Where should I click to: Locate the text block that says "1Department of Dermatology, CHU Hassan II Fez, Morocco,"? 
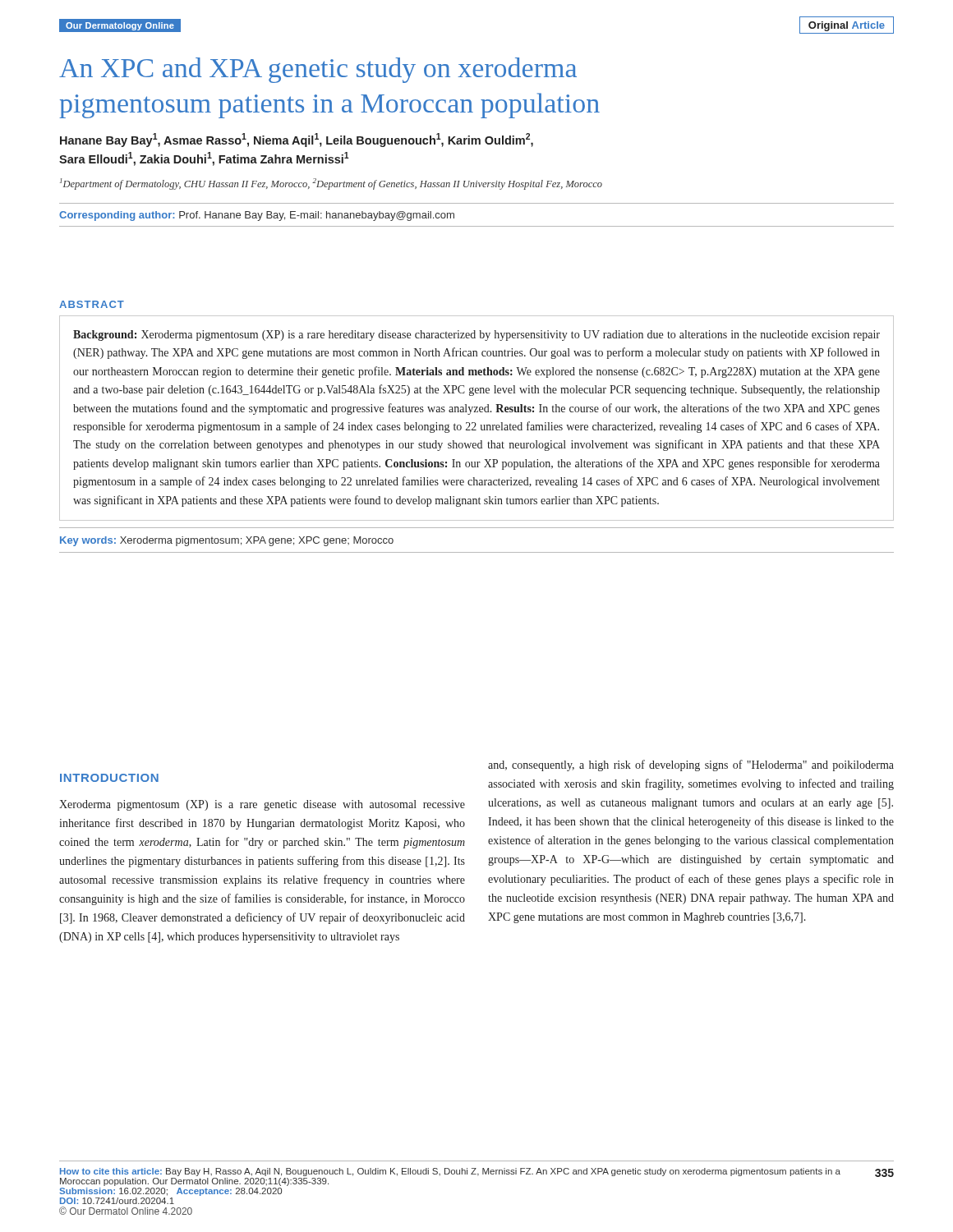(476, 184)
